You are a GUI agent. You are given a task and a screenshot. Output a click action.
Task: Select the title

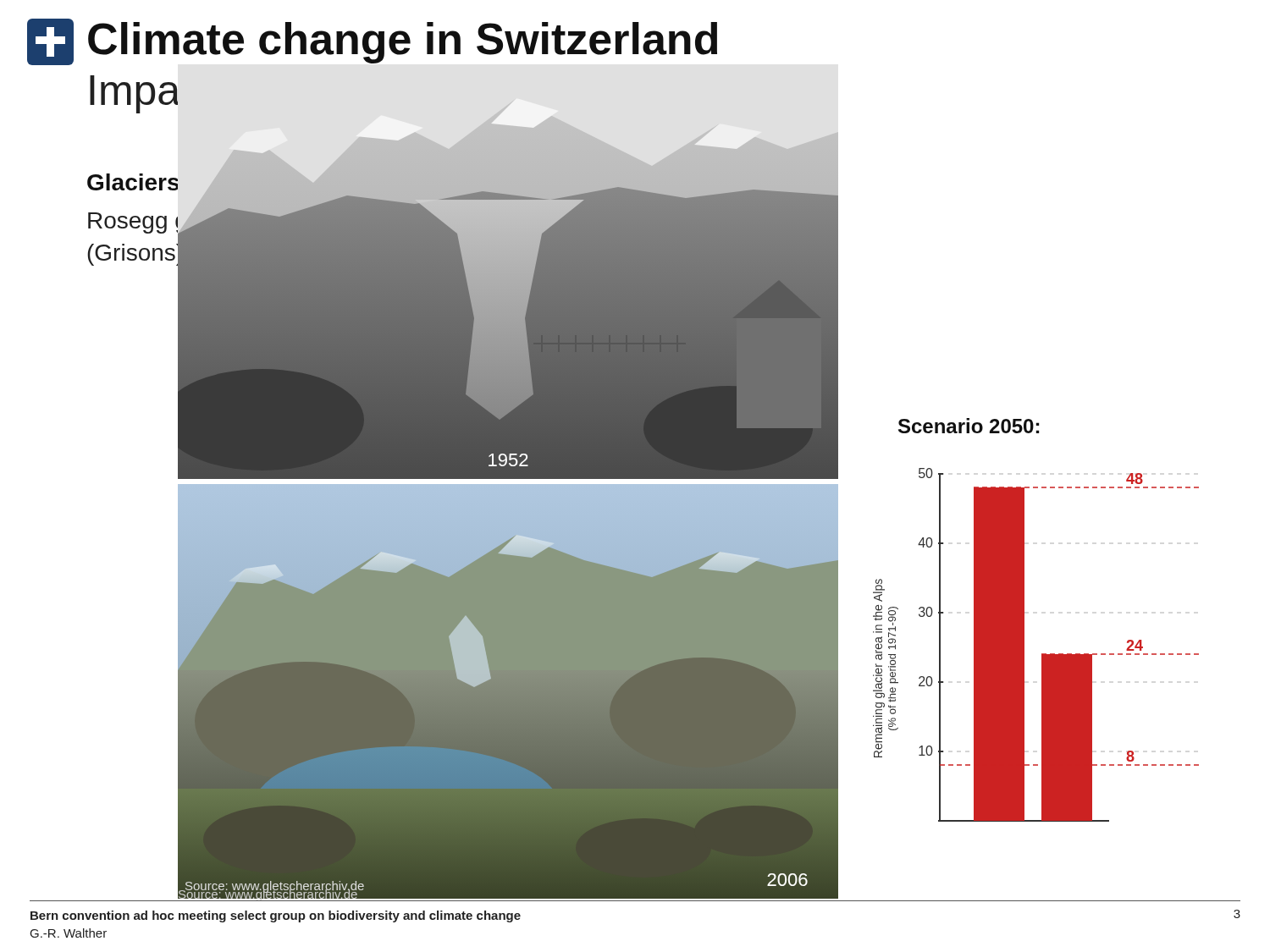pyautogui.click(x=403, y=39)
